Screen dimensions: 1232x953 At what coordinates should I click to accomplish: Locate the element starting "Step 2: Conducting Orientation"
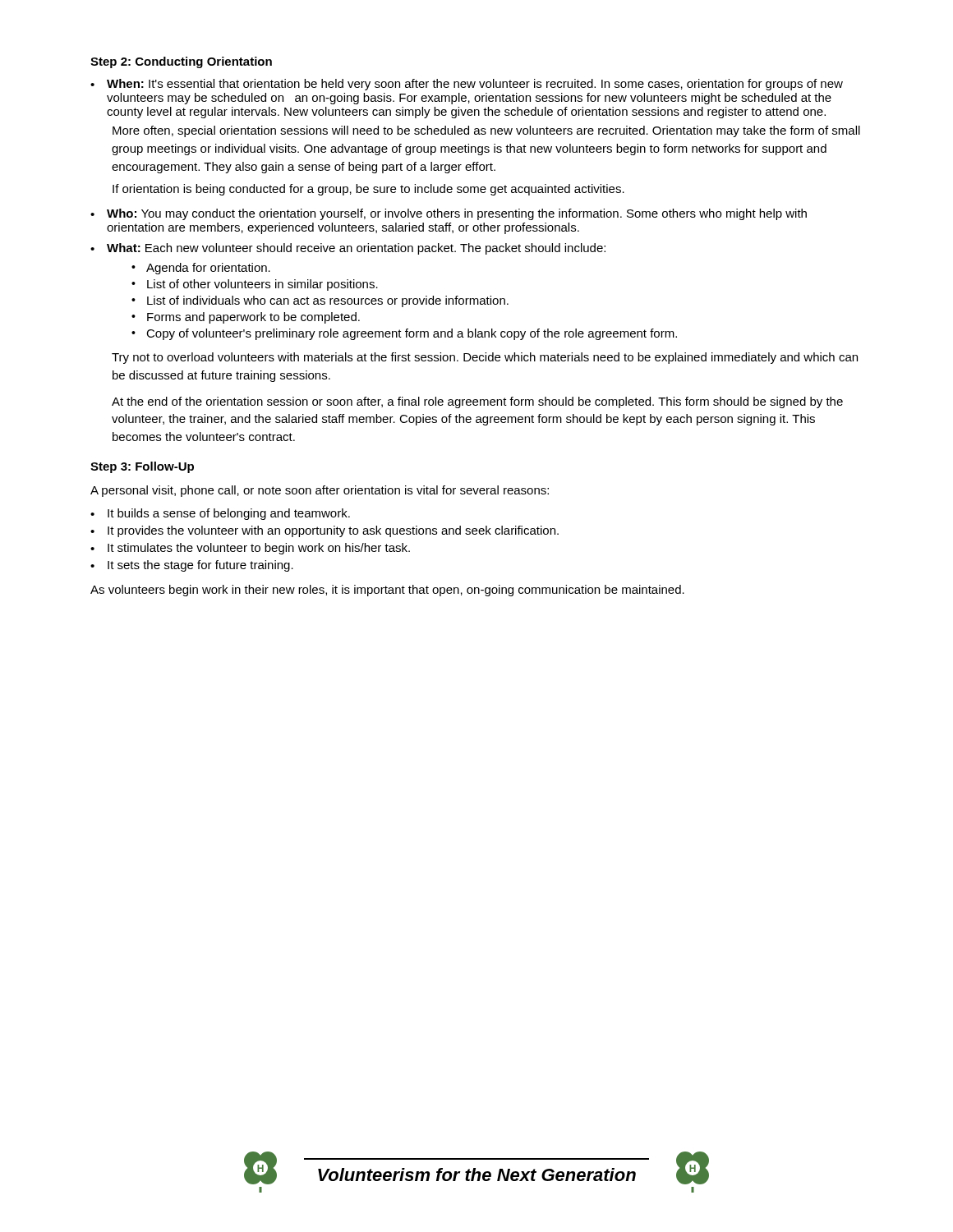pyautogui.click(x=181, y=61)
